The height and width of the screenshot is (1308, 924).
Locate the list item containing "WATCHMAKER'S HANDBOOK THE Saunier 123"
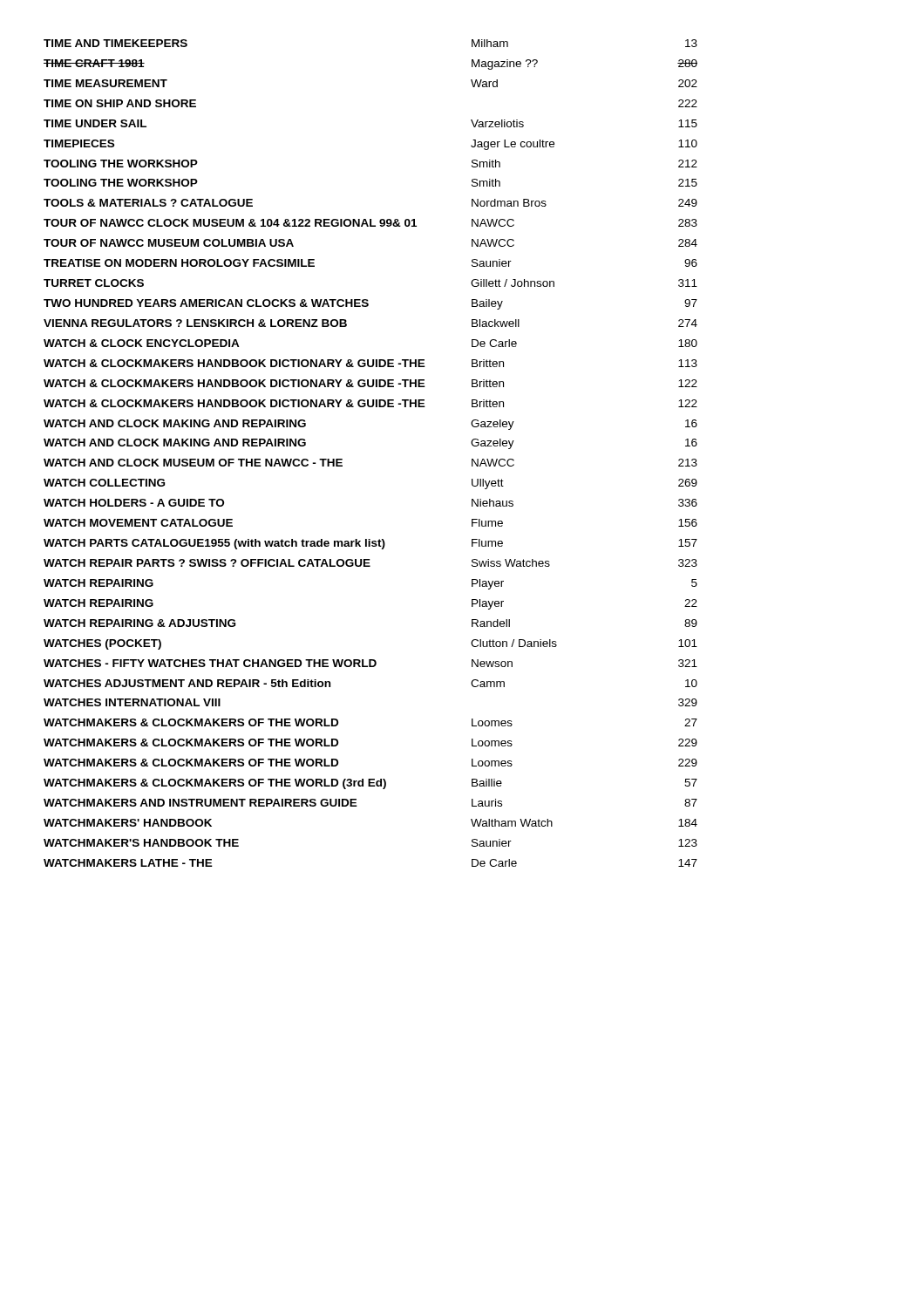tap(136, 843)
